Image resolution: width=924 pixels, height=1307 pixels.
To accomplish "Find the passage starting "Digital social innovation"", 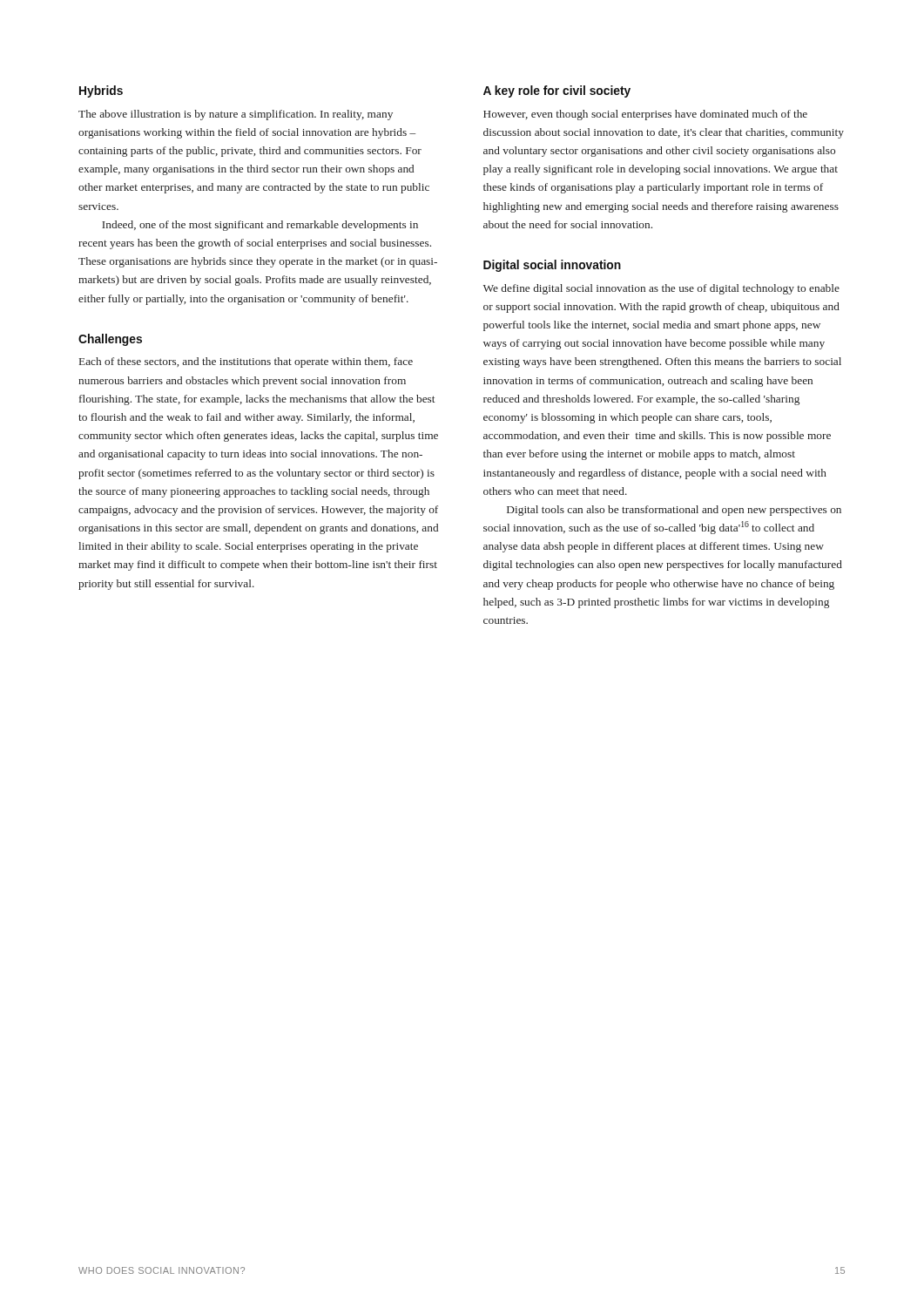I will tap(552, 265).
